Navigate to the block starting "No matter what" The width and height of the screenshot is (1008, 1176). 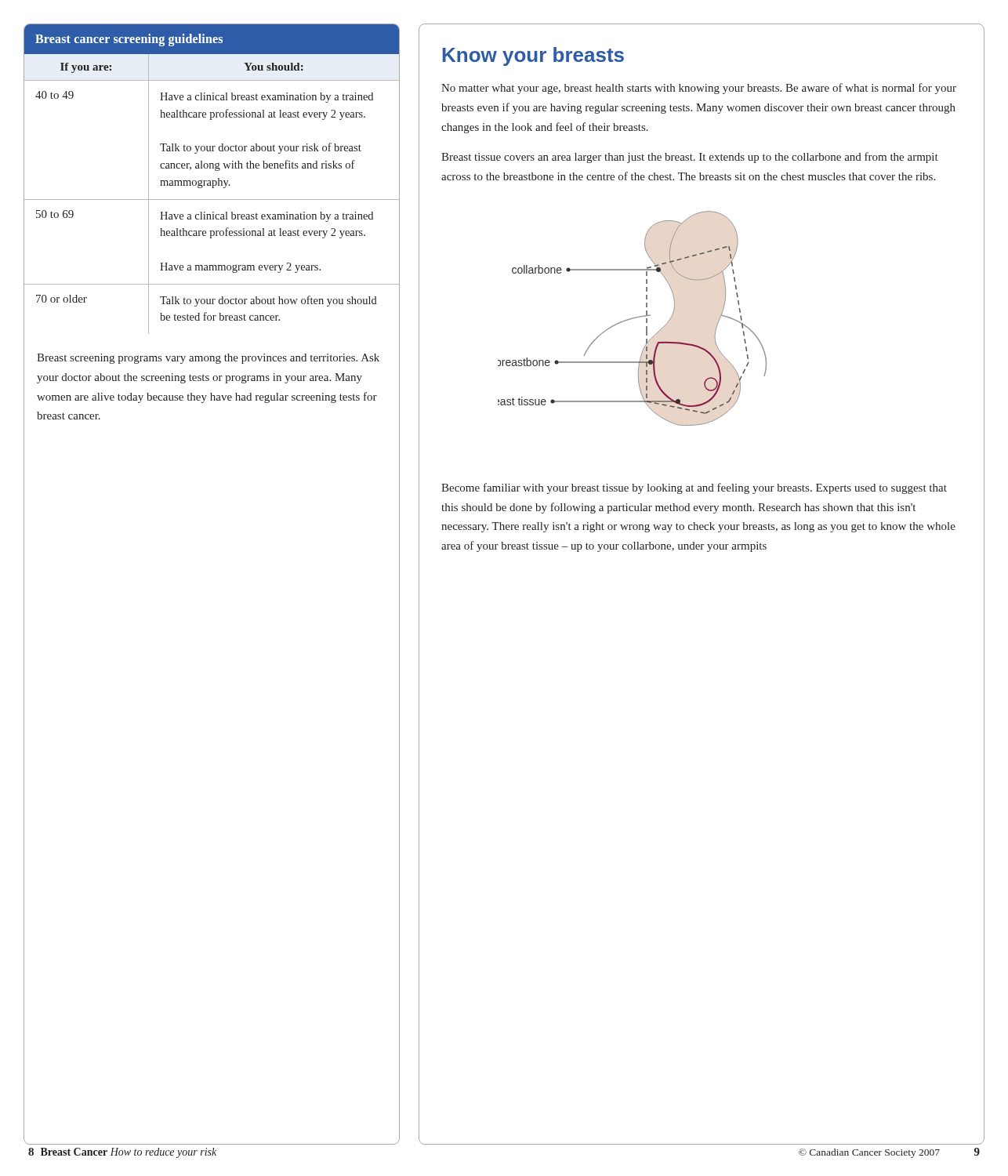[699, 107]
